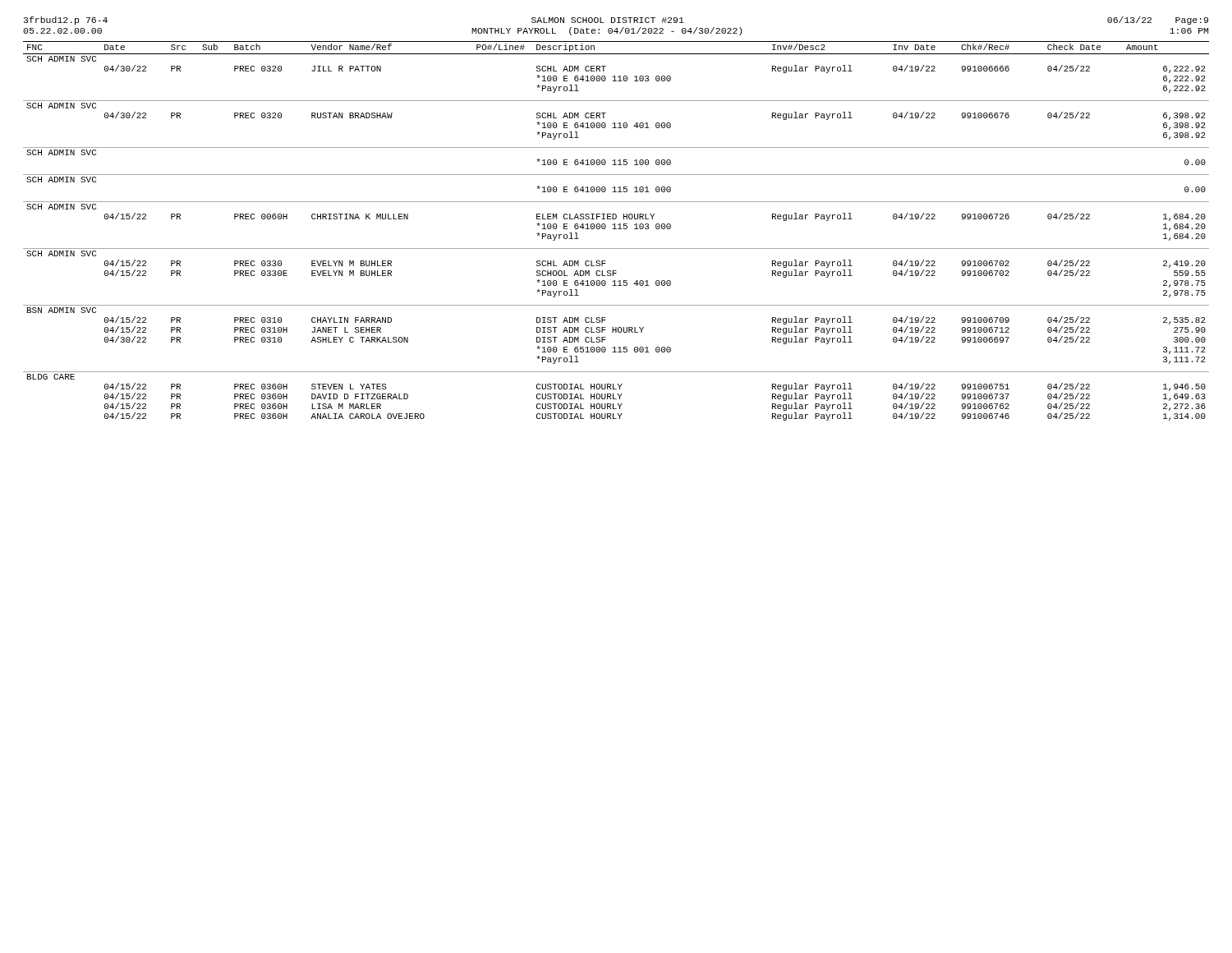The width and height of the screenshot is (1232, 953).
Task: Select the table that reads "CUSTODIAL HOURLY"
Action: click(616, 231)
